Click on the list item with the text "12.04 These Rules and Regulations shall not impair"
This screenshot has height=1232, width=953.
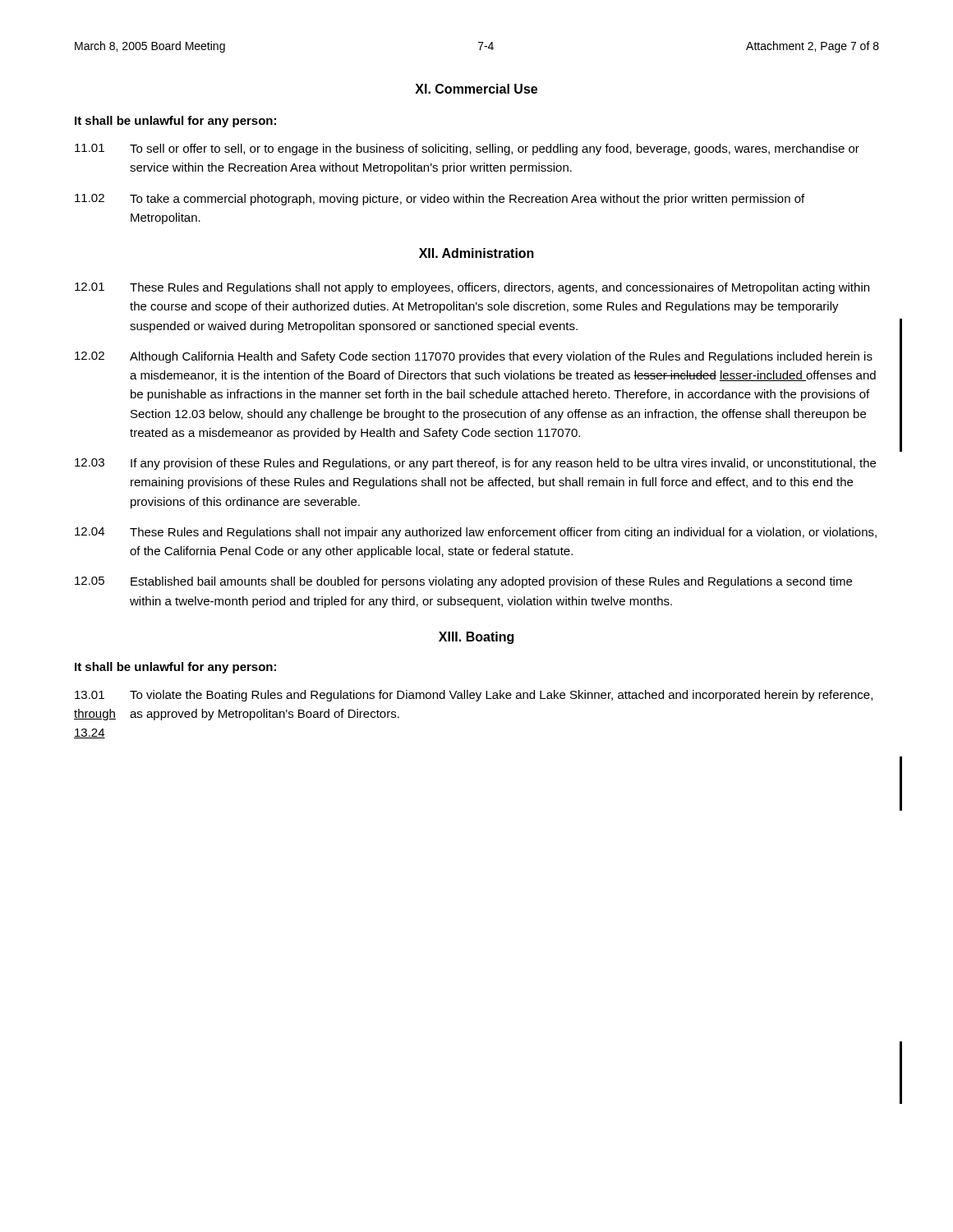click(x=476, y=541)
